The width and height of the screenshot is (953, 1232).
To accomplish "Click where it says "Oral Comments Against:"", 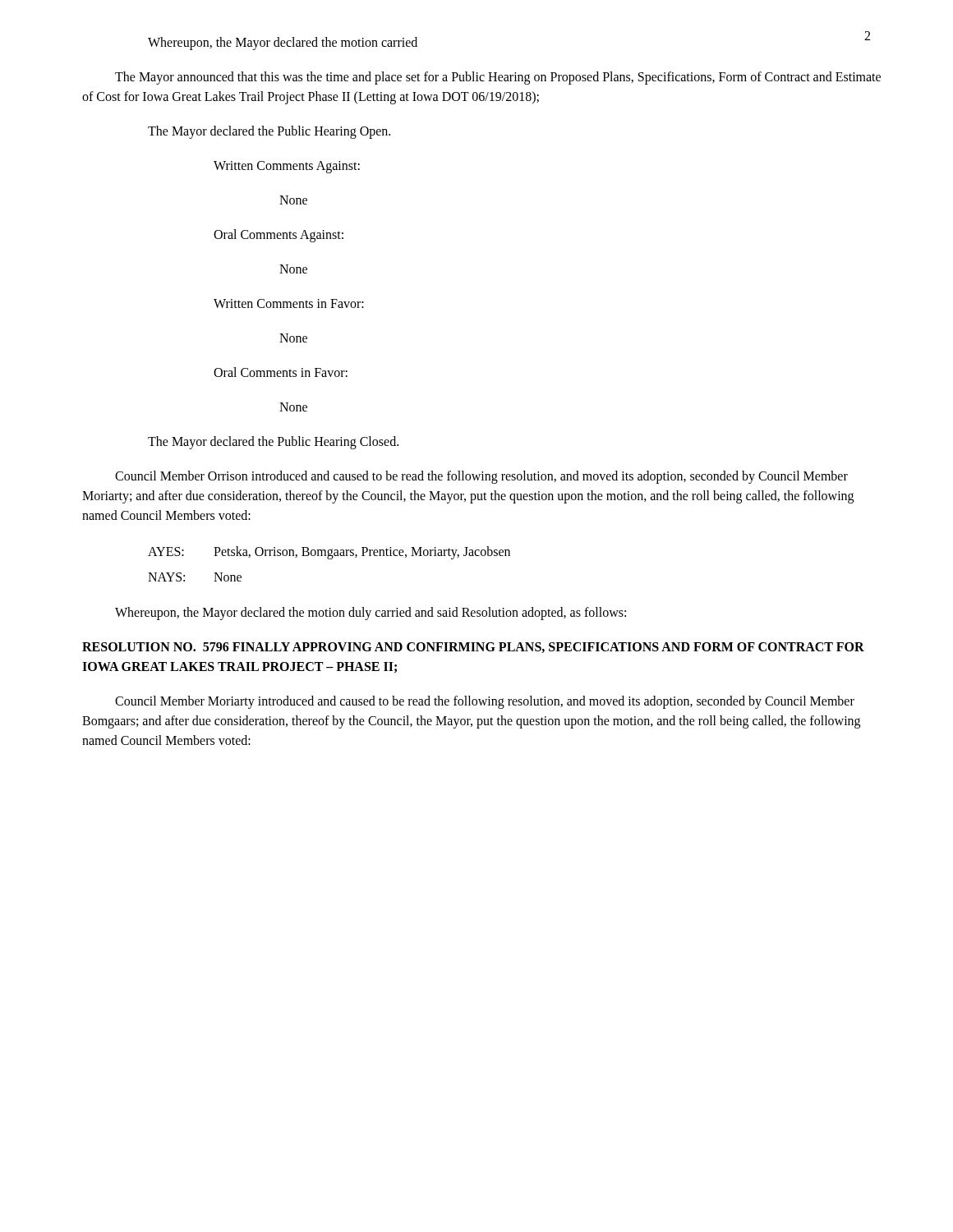I will tap(279, 235).
